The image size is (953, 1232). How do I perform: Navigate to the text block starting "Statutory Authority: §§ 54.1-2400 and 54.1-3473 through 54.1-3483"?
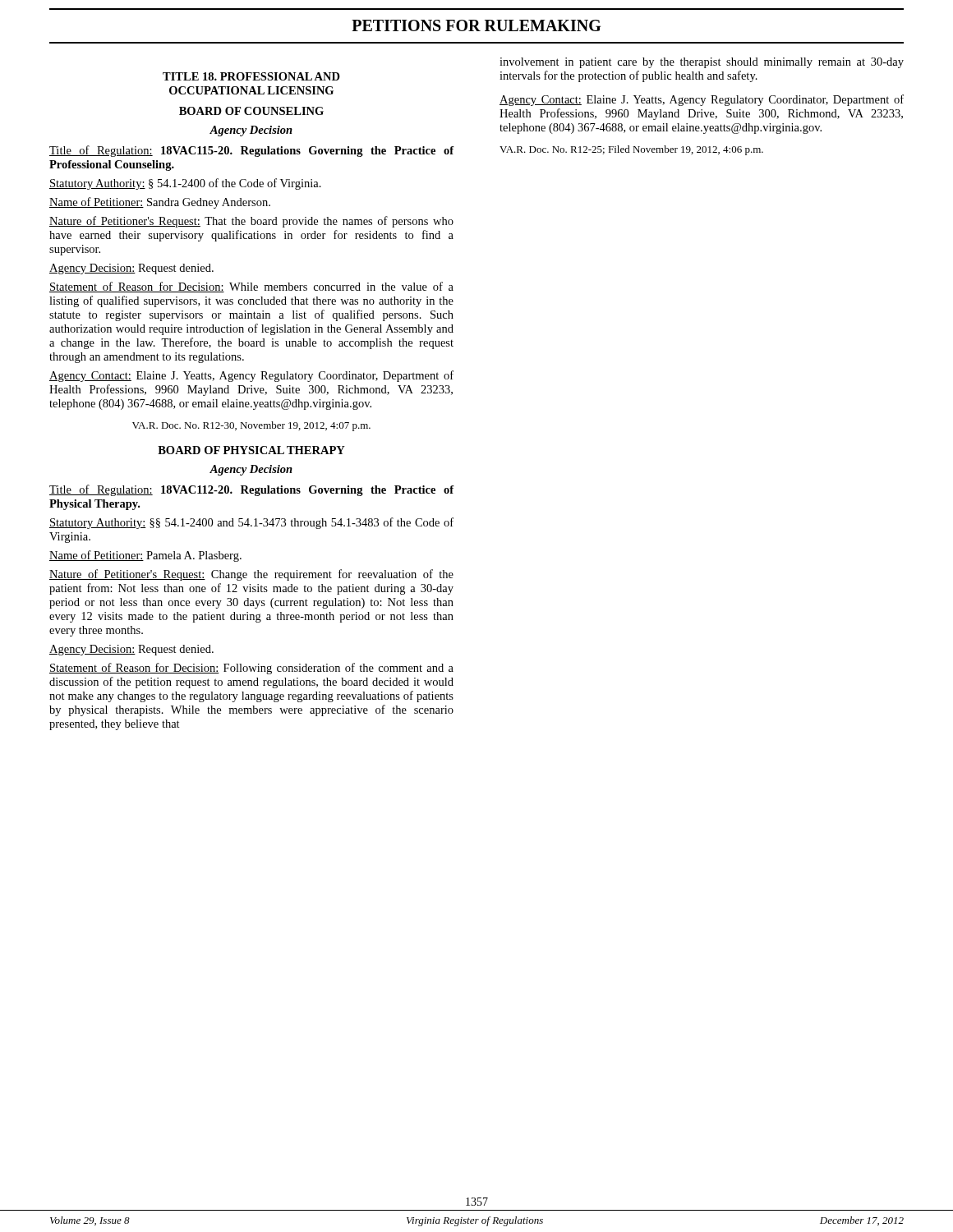point(251,529)
